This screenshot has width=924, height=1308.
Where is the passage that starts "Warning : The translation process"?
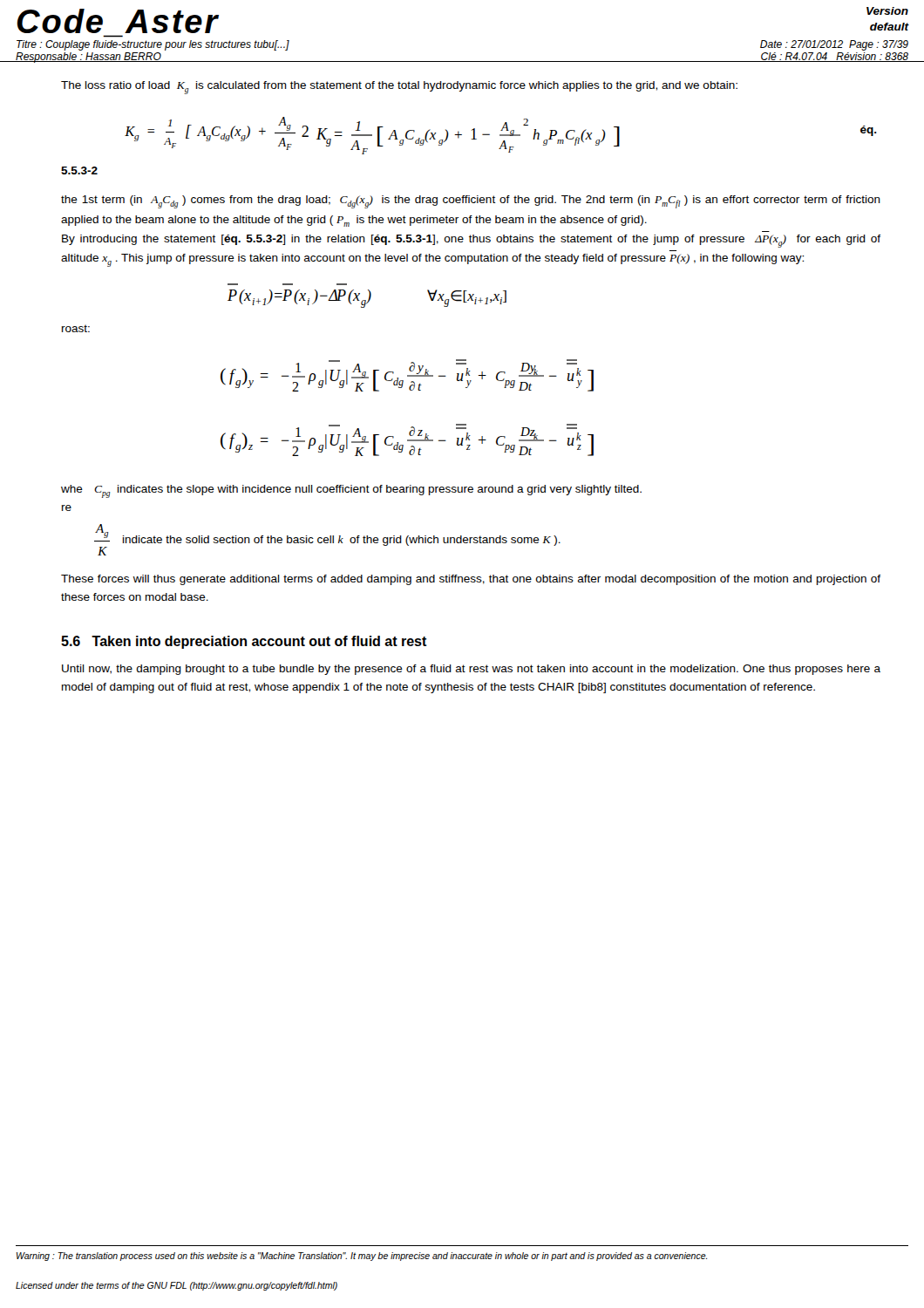(x=362, y=1256)
